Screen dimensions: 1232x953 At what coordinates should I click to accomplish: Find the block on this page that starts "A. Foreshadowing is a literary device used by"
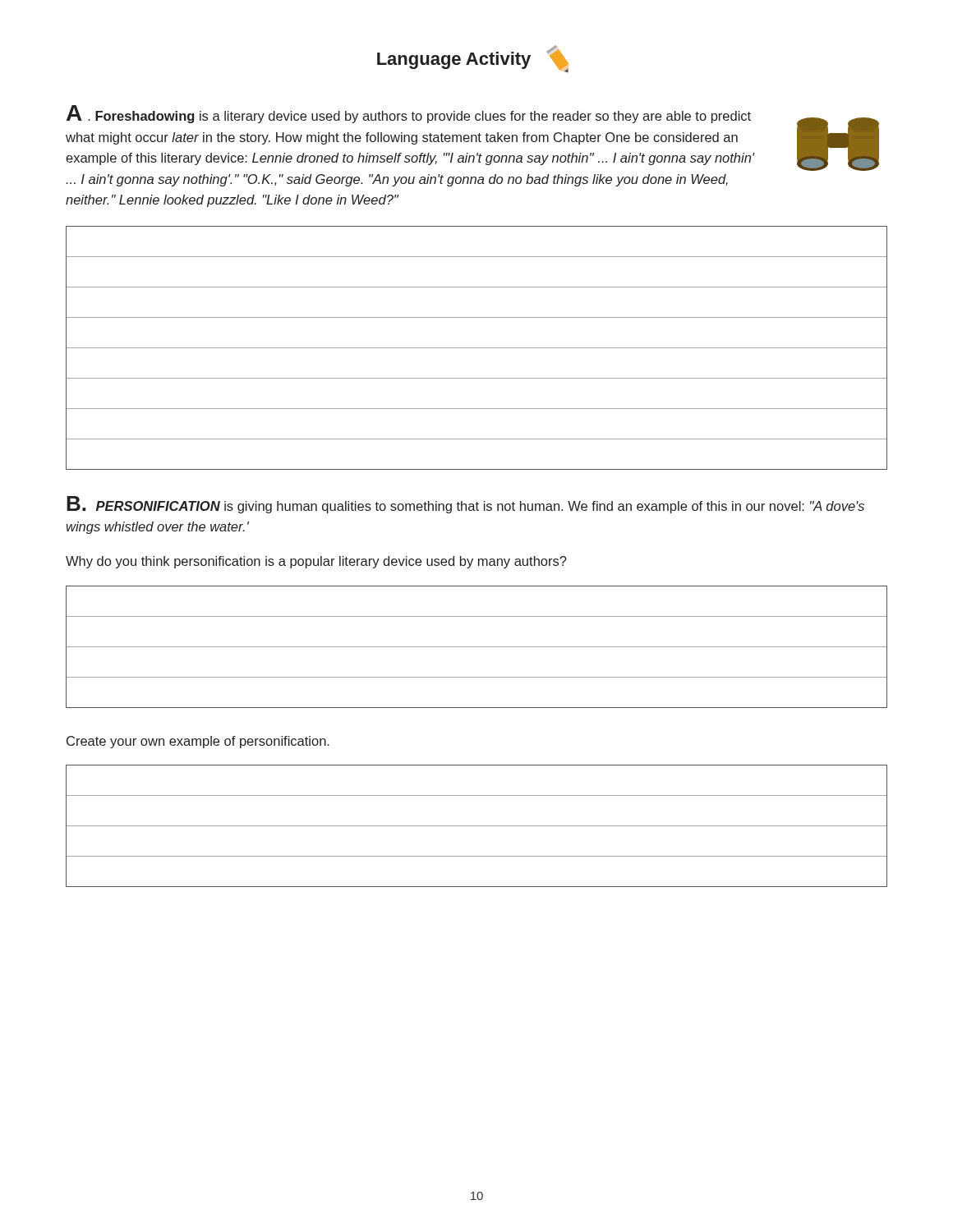pos(476,156)
